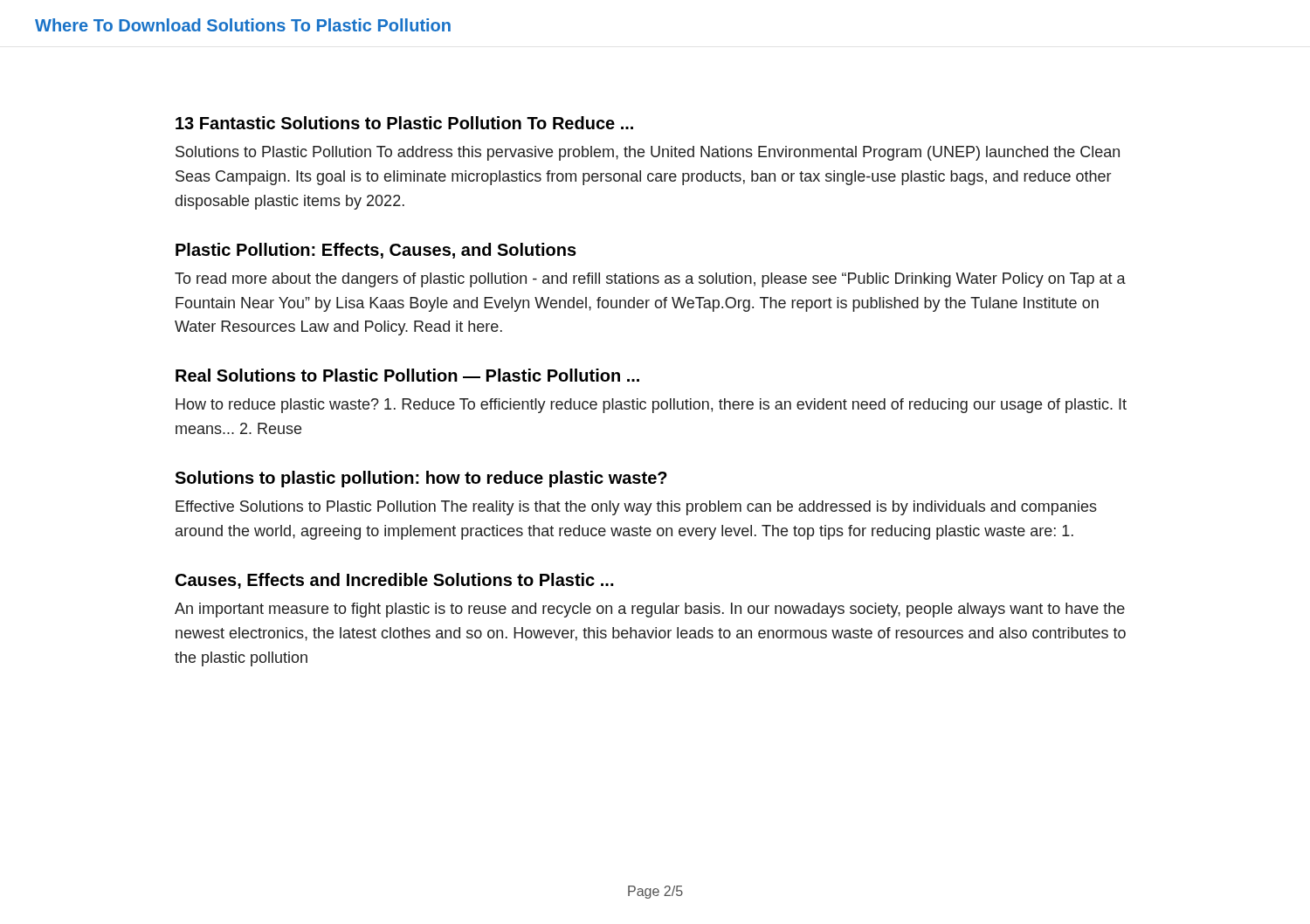Find the text block starting "13 Fantastic Solutions to Plastic Pollution"
This screenshot has height=924, width=1310.
[404, 123]
